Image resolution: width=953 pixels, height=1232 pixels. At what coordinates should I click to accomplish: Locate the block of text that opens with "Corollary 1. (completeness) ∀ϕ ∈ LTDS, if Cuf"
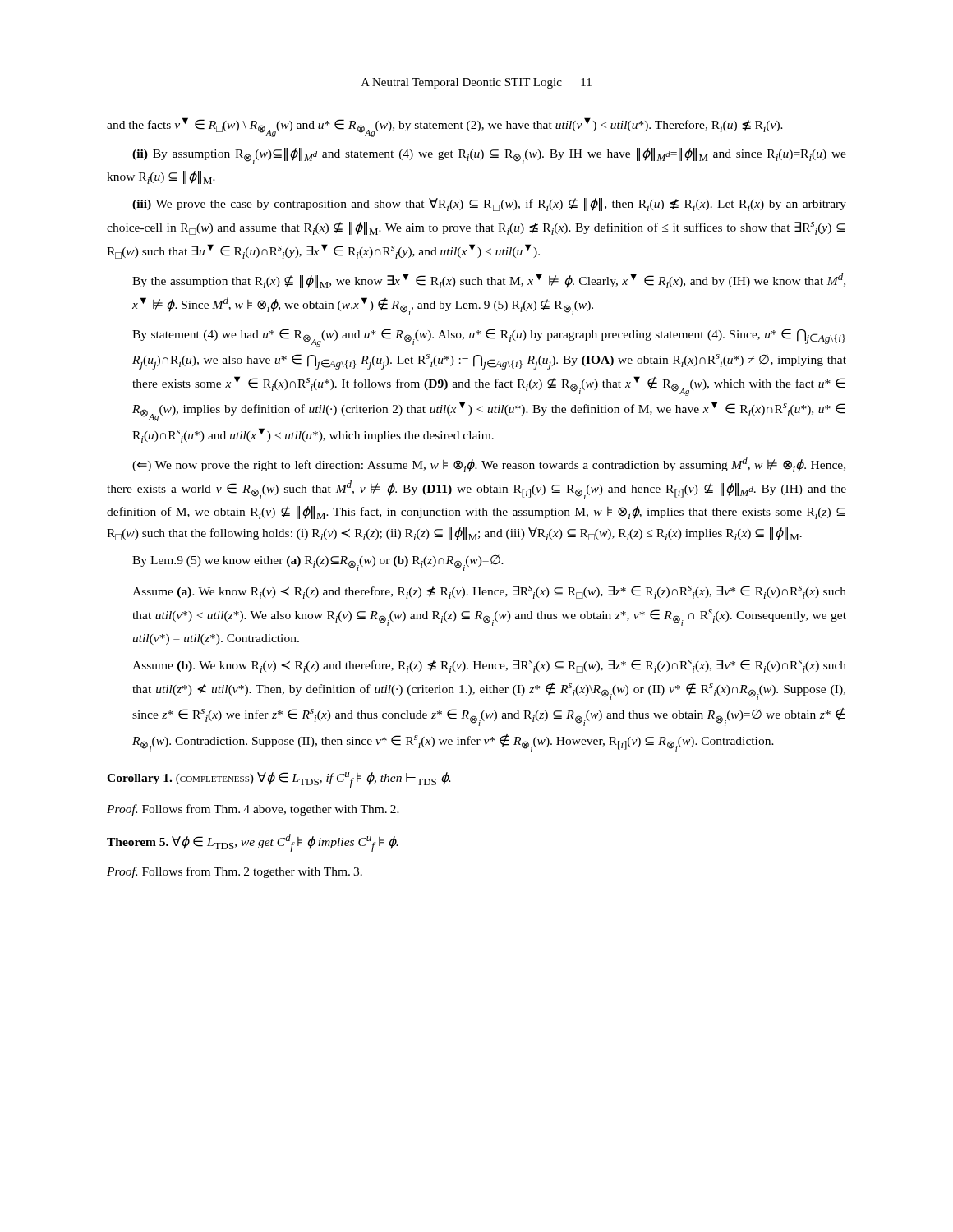click(x=279, y=778)
